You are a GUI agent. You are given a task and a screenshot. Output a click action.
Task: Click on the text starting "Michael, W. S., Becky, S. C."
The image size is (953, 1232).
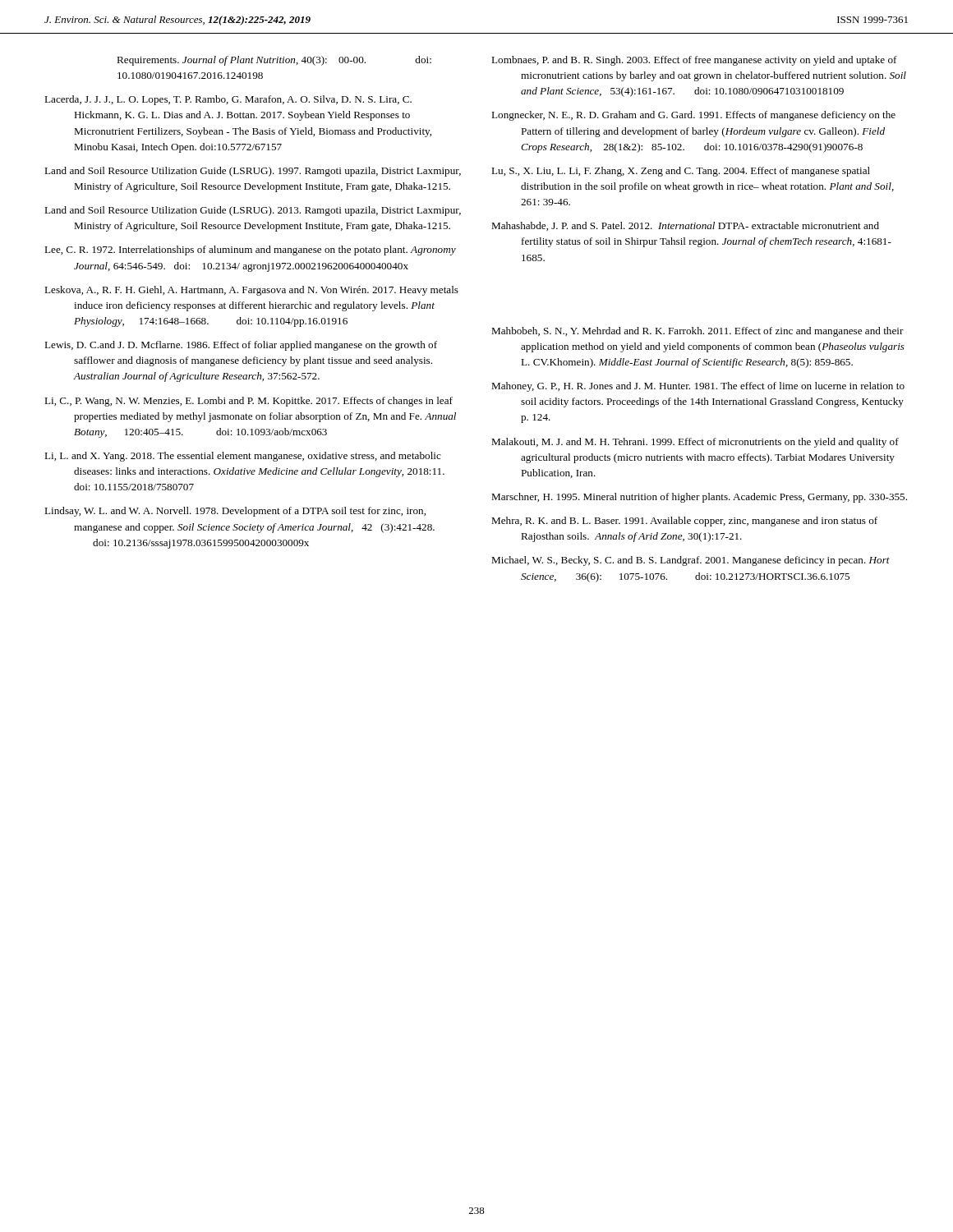coord(690,568)
